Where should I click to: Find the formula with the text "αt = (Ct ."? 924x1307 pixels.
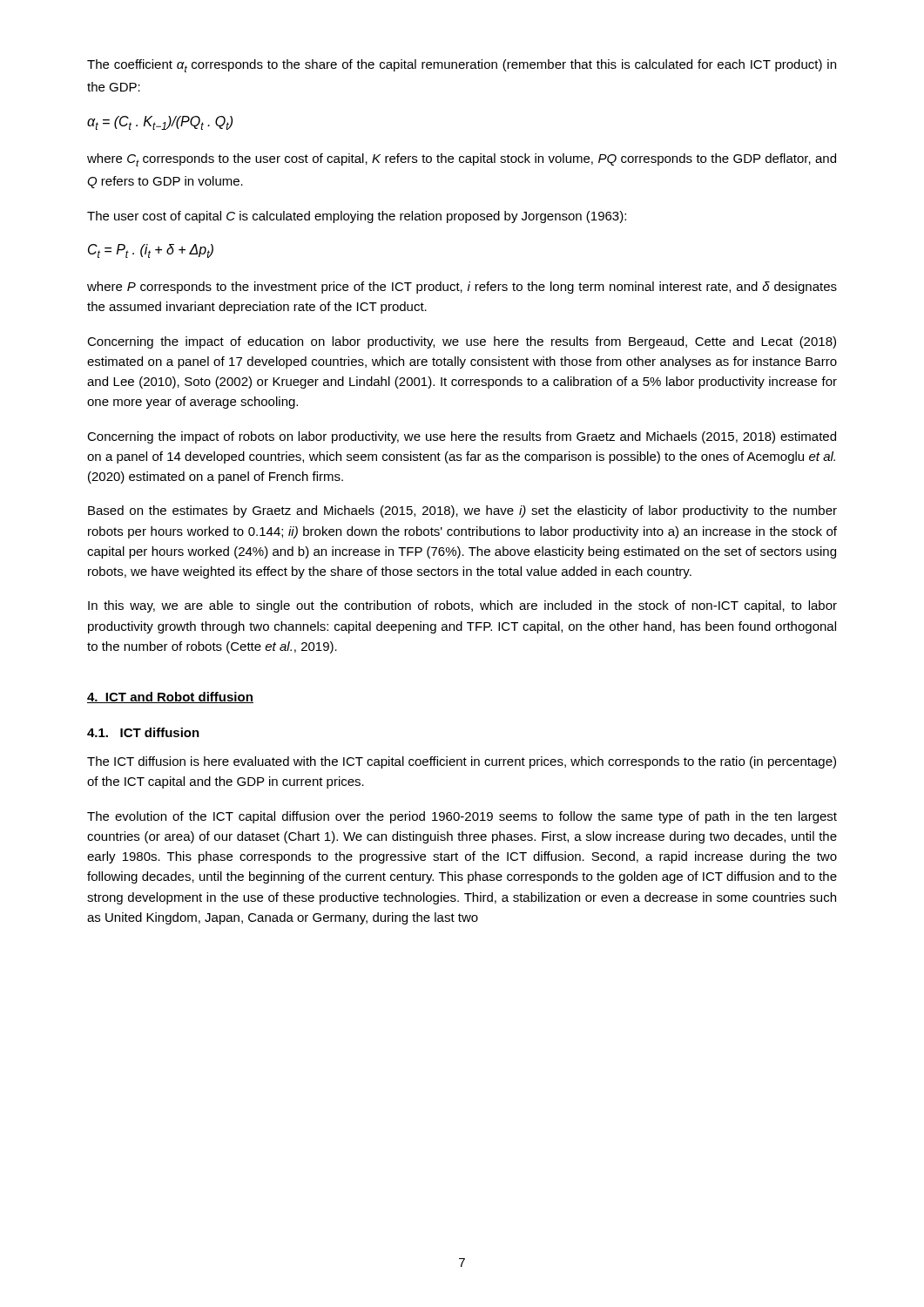[x=160, y=123]
